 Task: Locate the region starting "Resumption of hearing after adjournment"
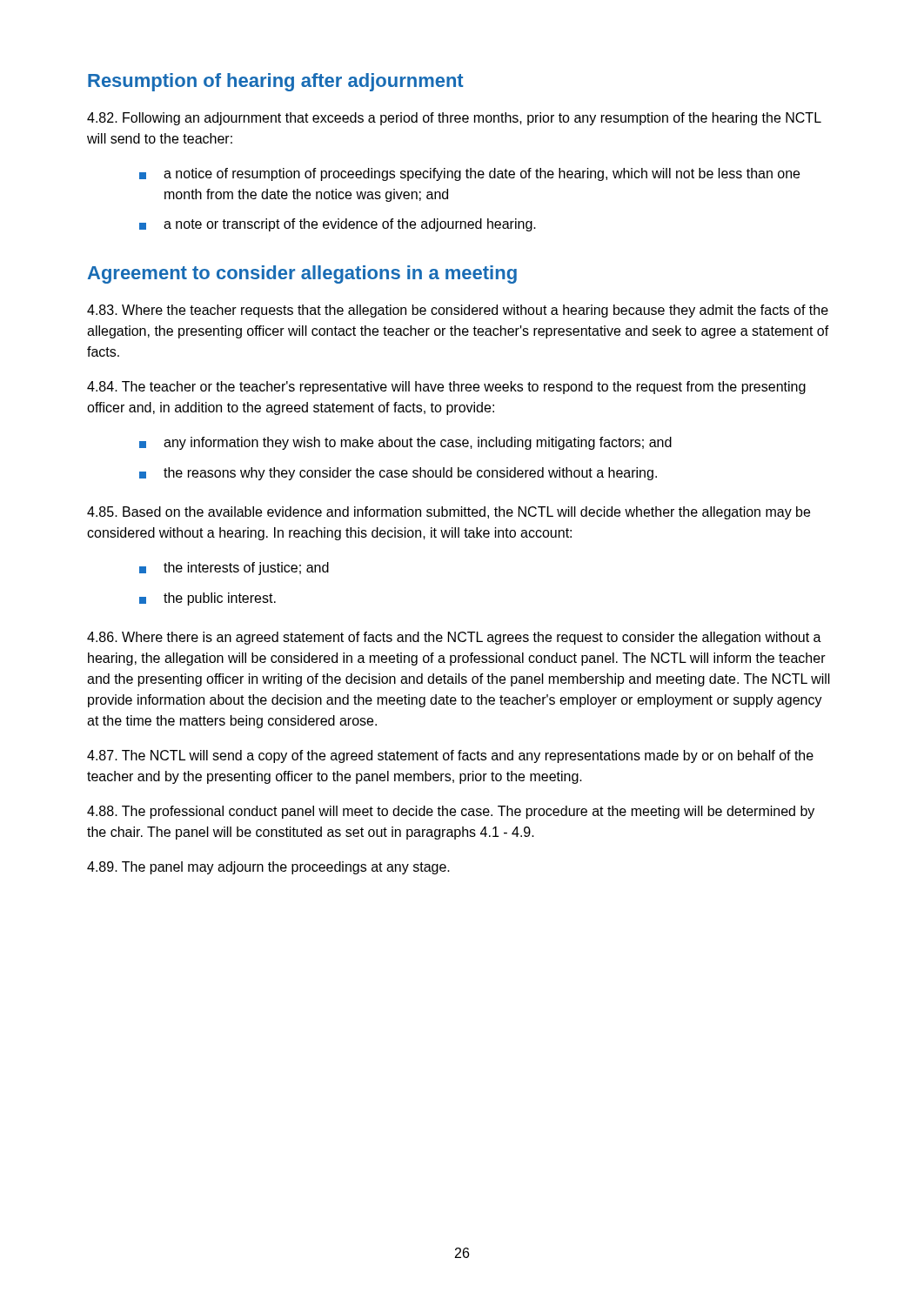point(275,80)
